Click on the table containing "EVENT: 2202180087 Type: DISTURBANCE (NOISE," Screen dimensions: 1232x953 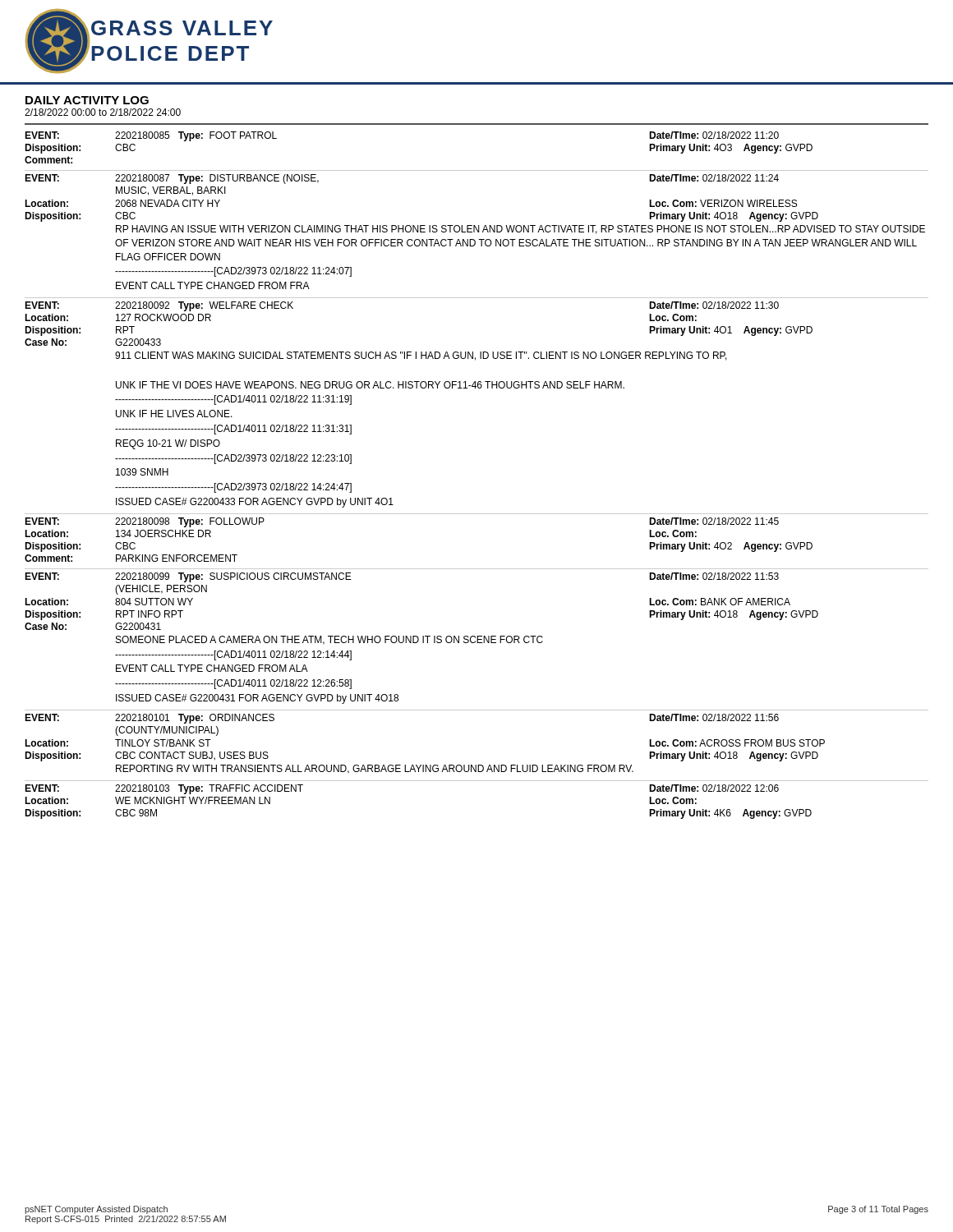(476, 235)
